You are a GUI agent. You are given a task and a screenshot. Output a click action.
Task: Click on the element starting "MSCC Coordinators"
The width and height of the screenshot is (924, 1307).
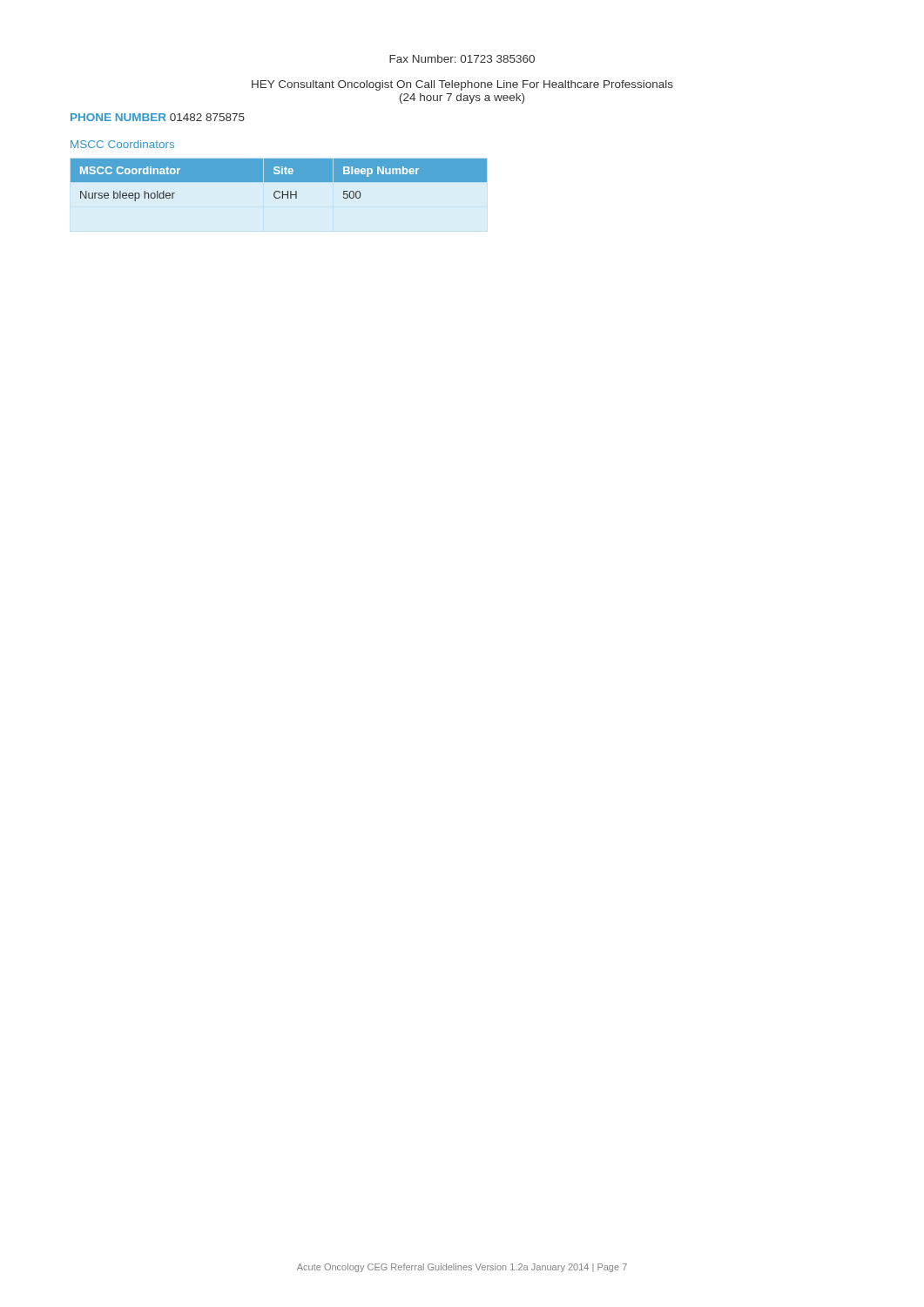[x=122, y=144]
